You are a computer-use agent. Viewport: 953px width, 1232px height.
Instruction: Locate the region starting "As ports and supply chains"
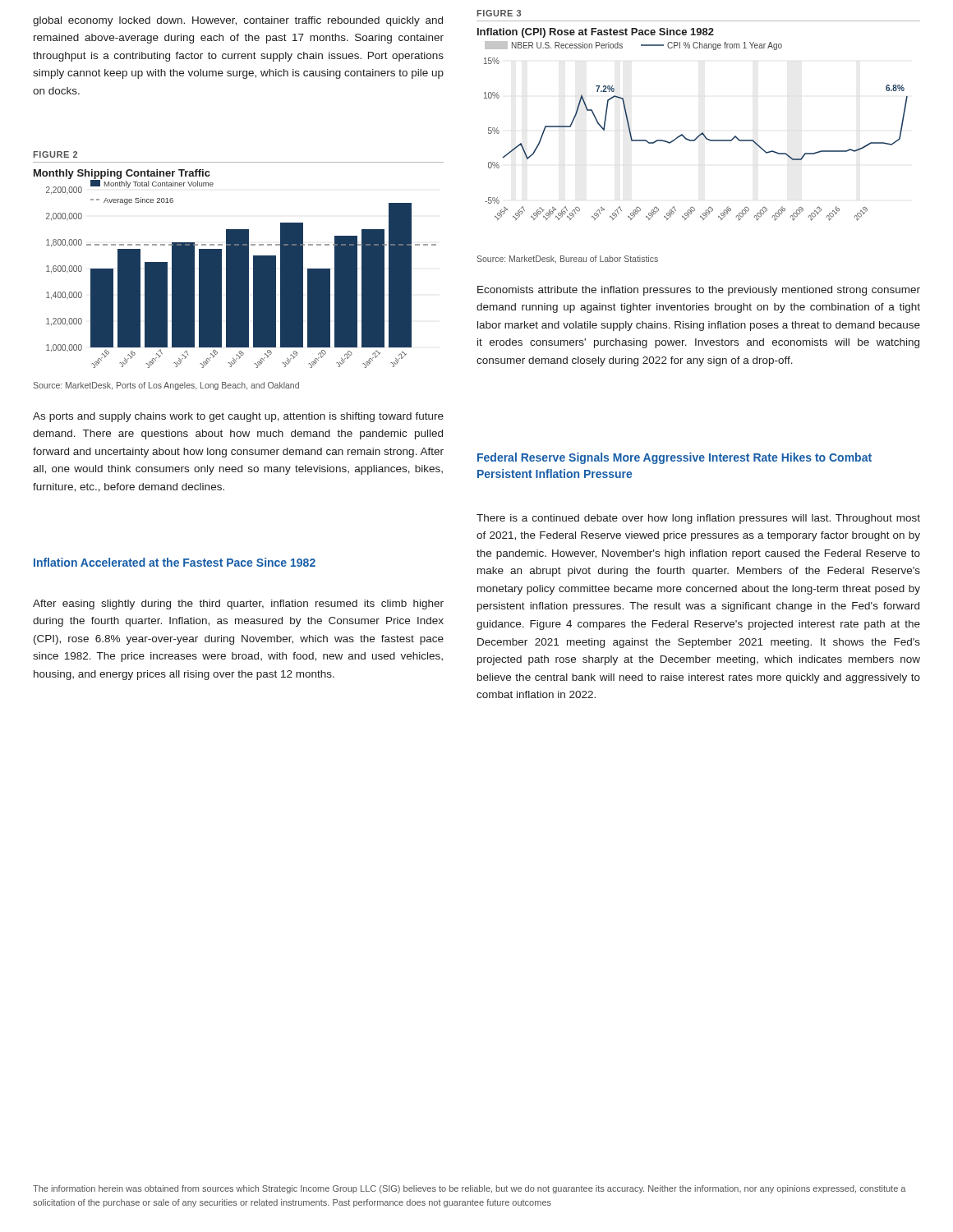pos(238,451)
